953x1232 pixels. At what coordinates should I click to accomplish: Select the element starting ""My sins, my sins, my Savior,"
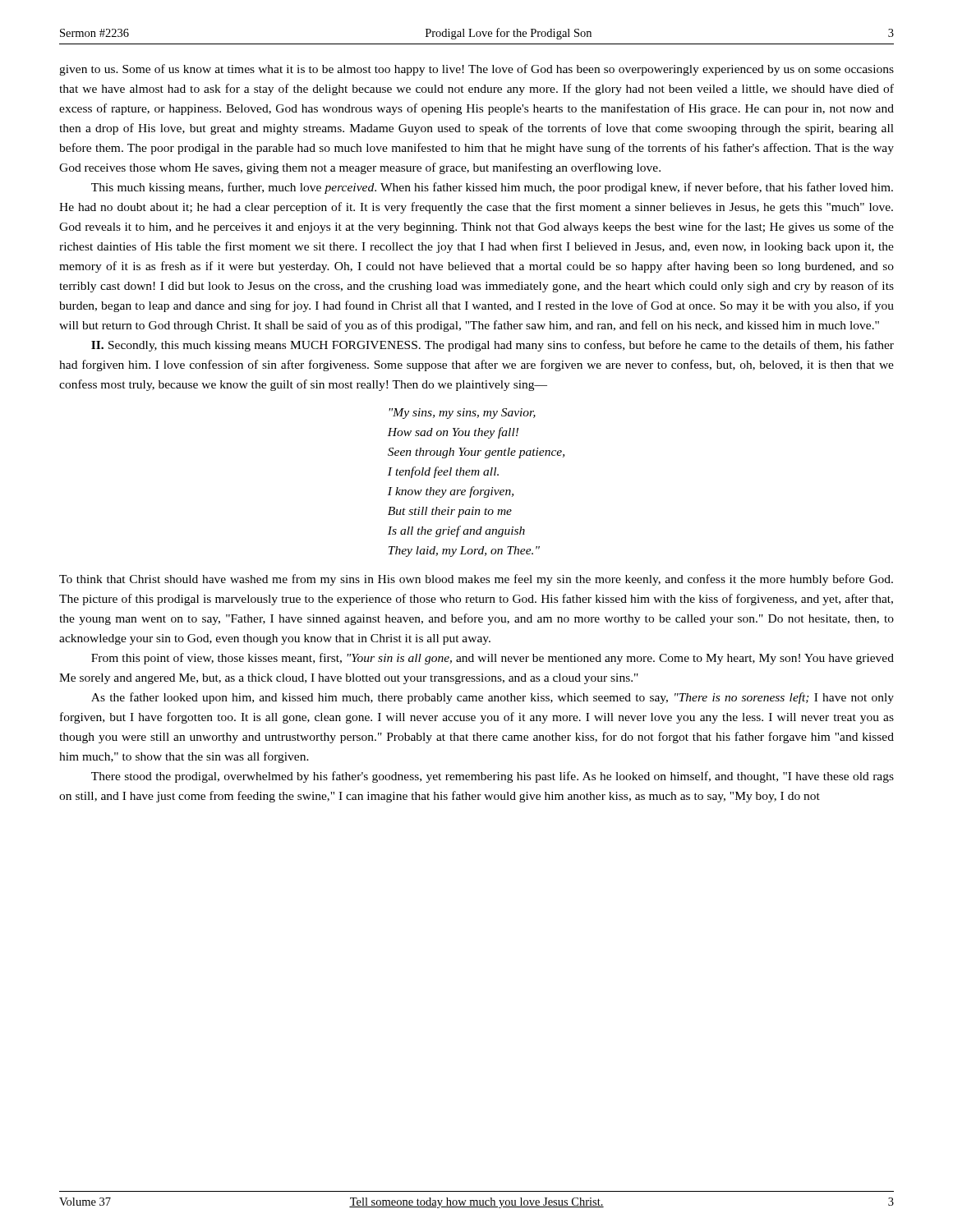click(476, 482)
